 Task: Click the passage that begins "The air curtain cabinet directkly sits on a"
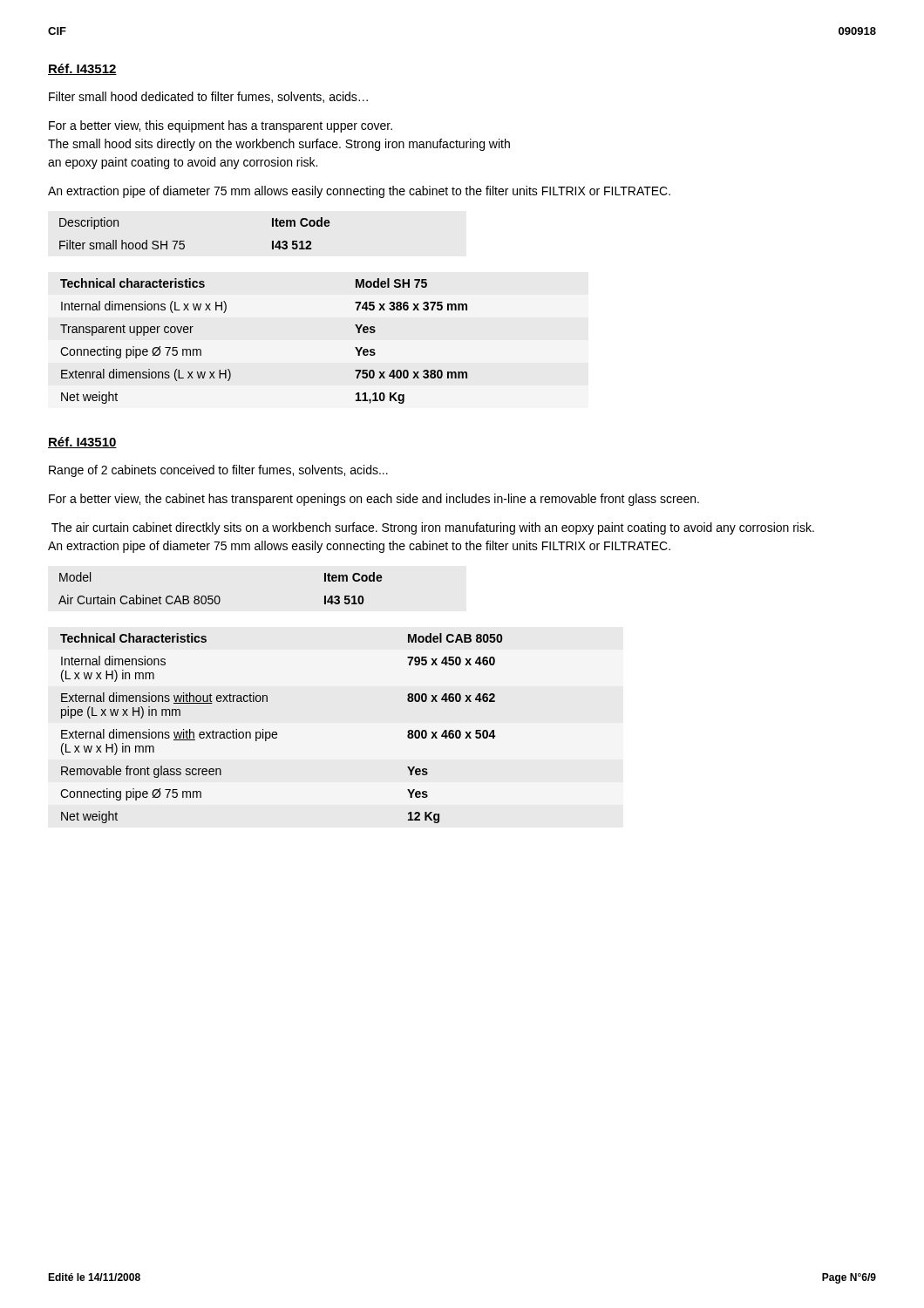click(x=431, y=537)
